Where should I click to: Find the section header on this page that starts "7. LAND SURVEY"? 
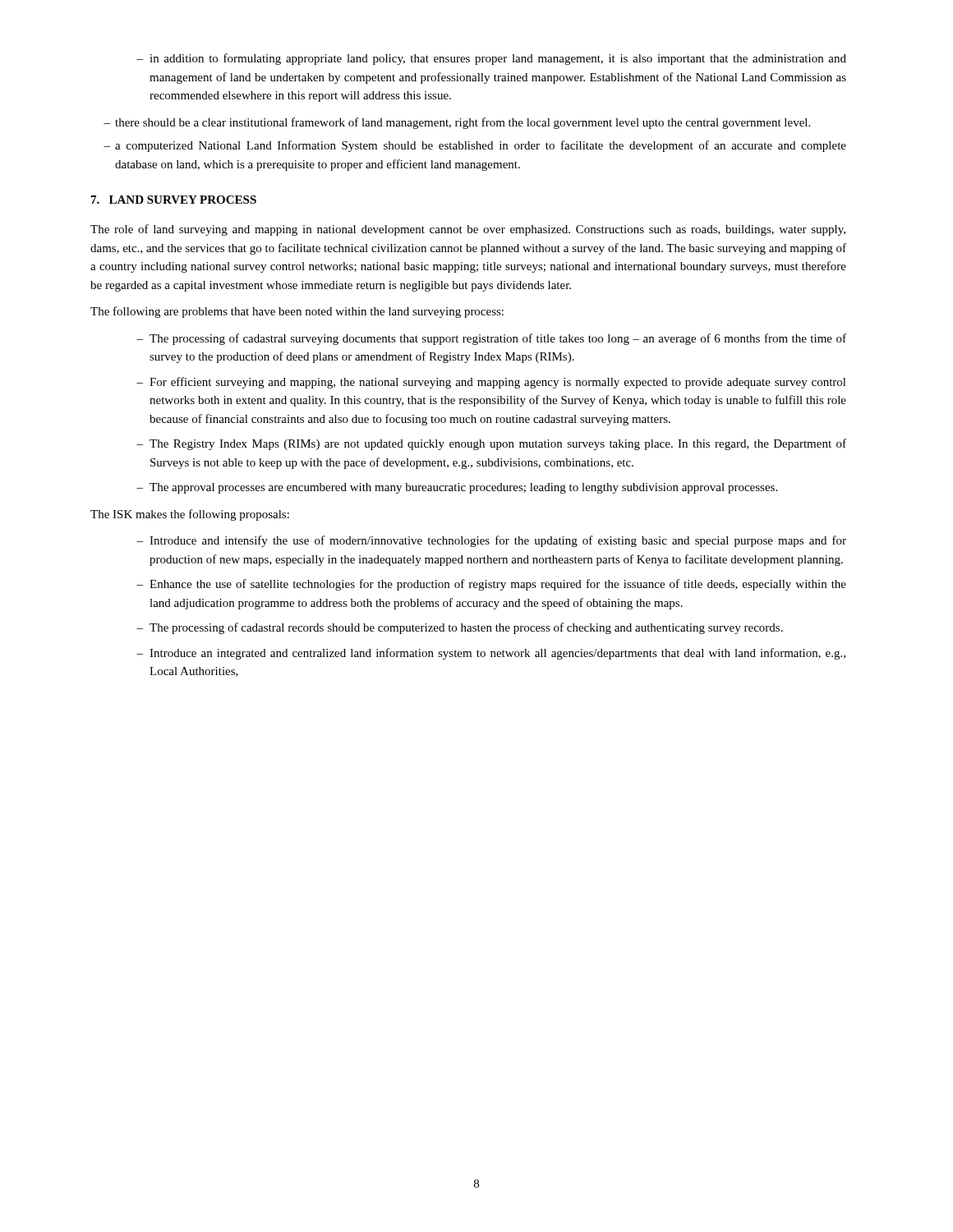[x=173, y=200]
